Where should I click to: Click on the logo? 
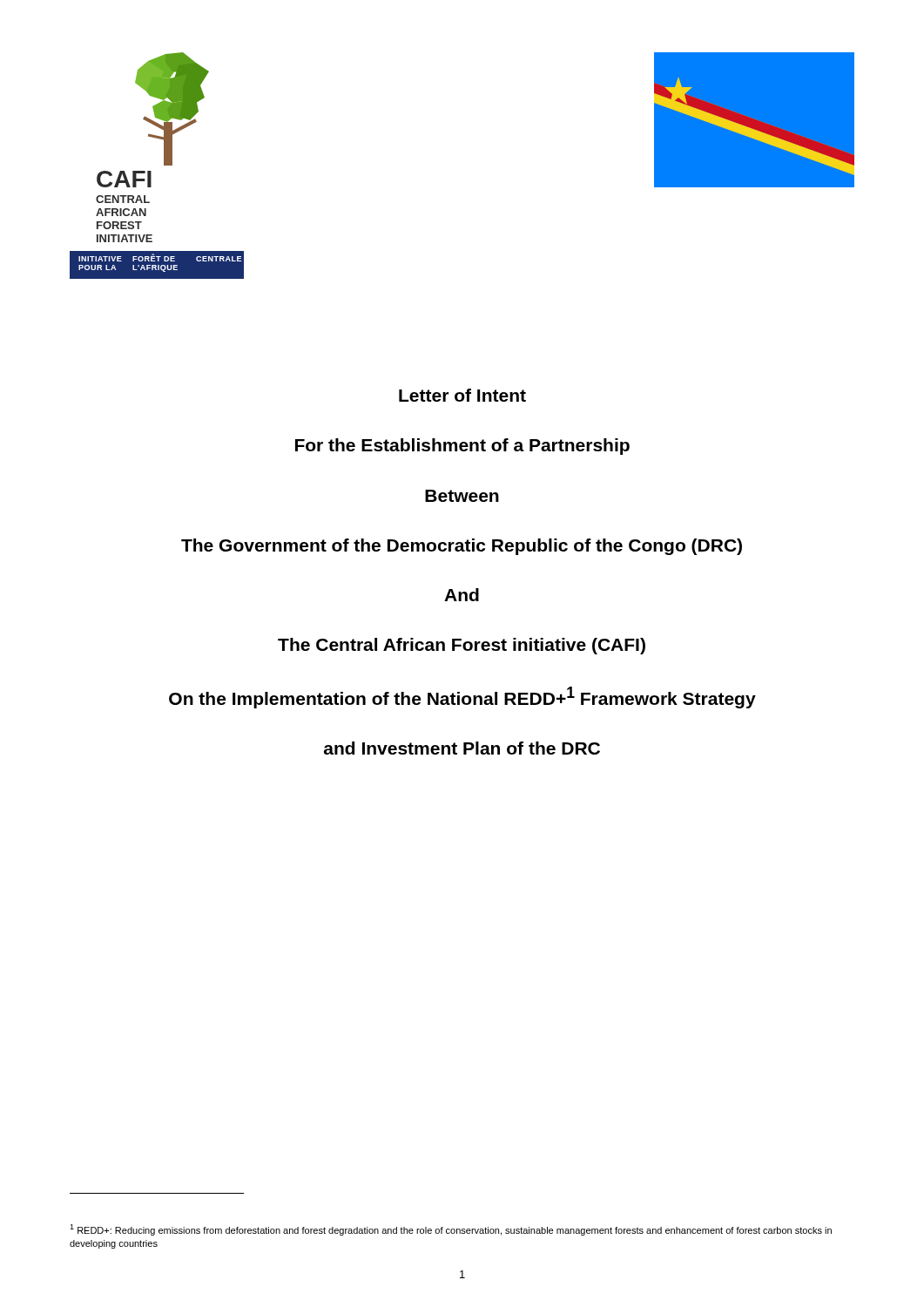pos(165,167)
